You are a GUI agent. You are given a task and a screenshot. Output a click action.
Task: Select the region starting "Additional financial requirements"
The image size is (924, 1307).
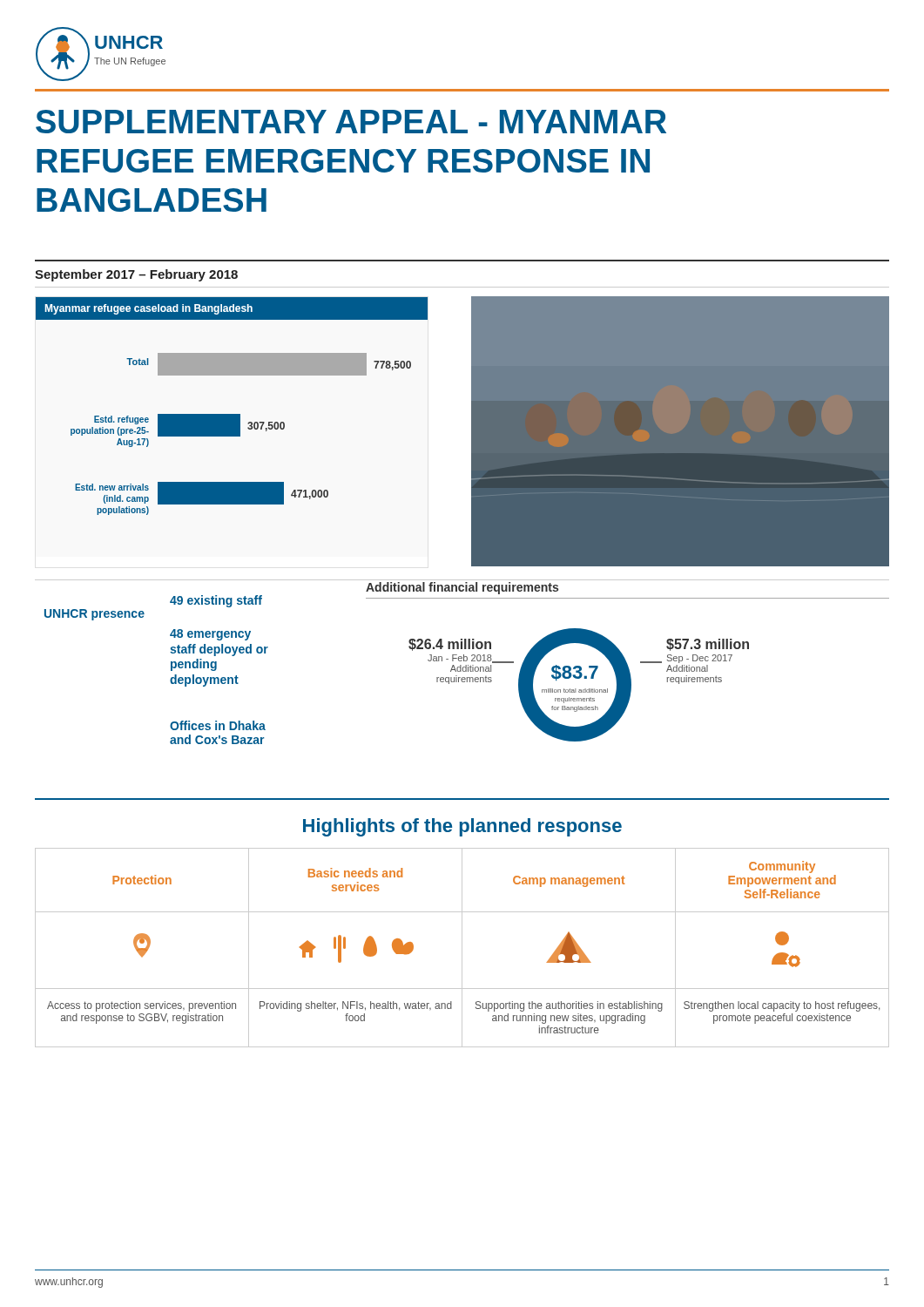pos(462,587)
